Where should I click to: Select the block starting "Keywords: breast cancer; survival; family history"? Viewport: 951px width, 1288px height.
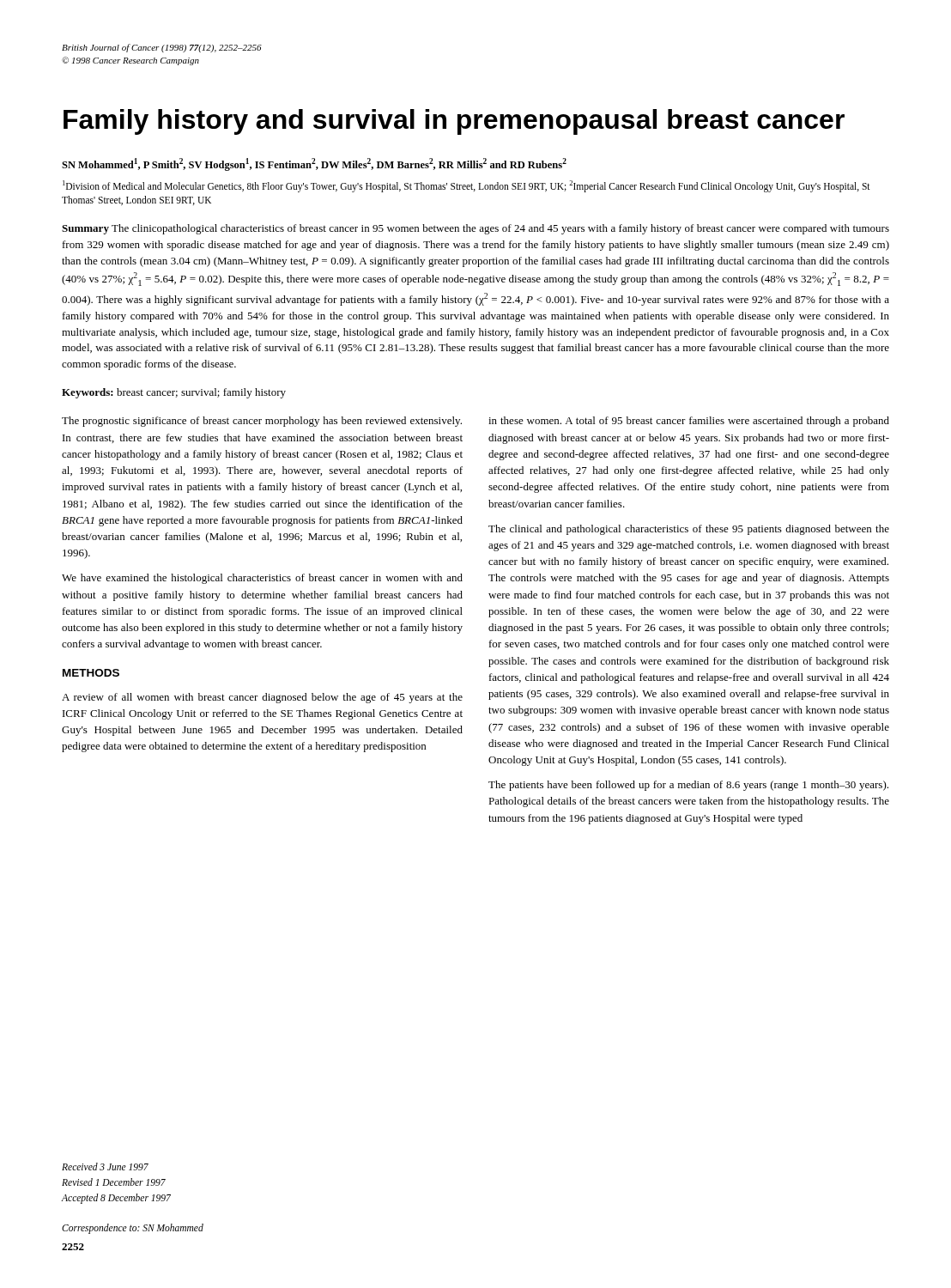click(x=174, y=392)
